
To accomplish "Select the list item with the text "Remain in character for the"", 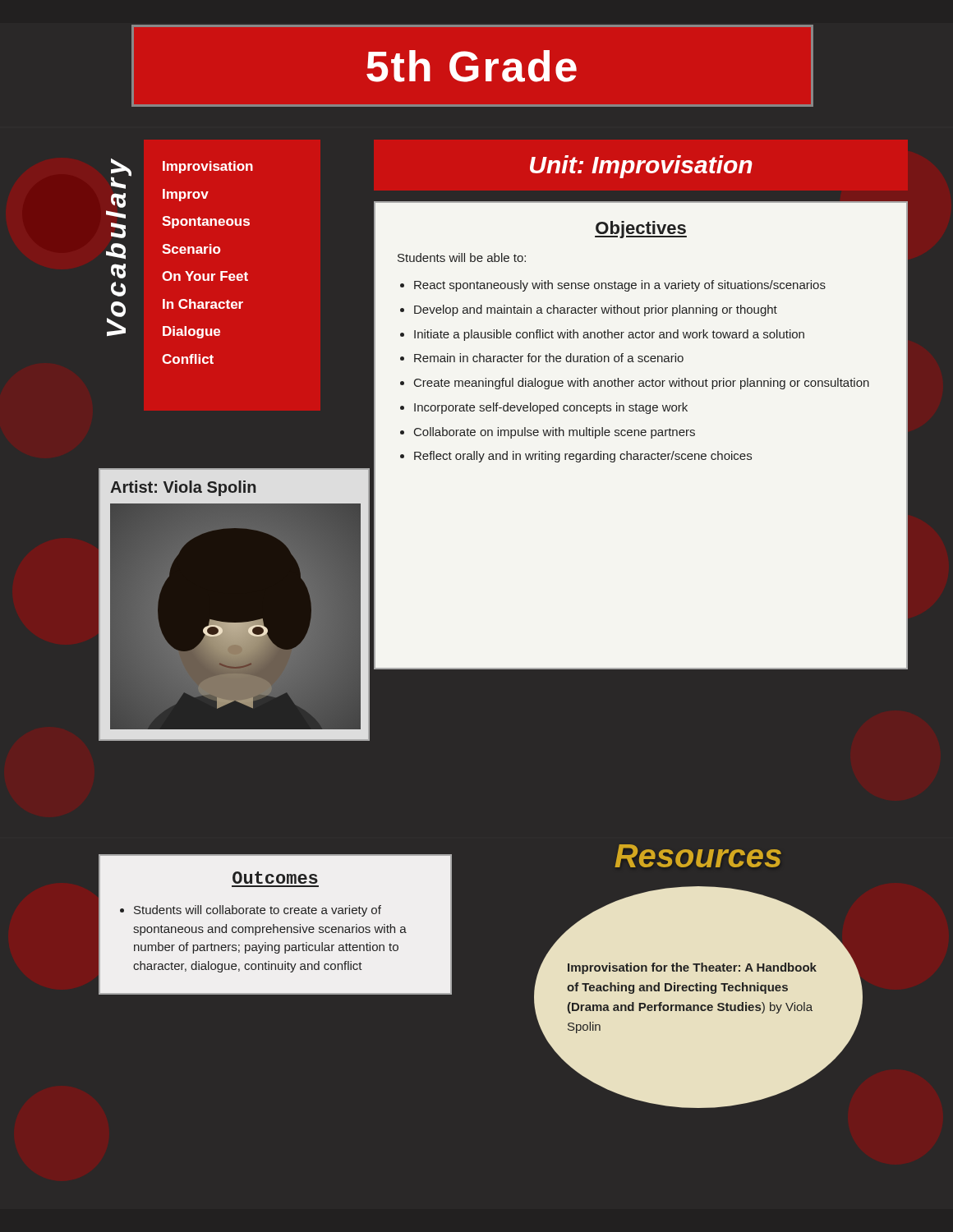I will tap(548, 358).
